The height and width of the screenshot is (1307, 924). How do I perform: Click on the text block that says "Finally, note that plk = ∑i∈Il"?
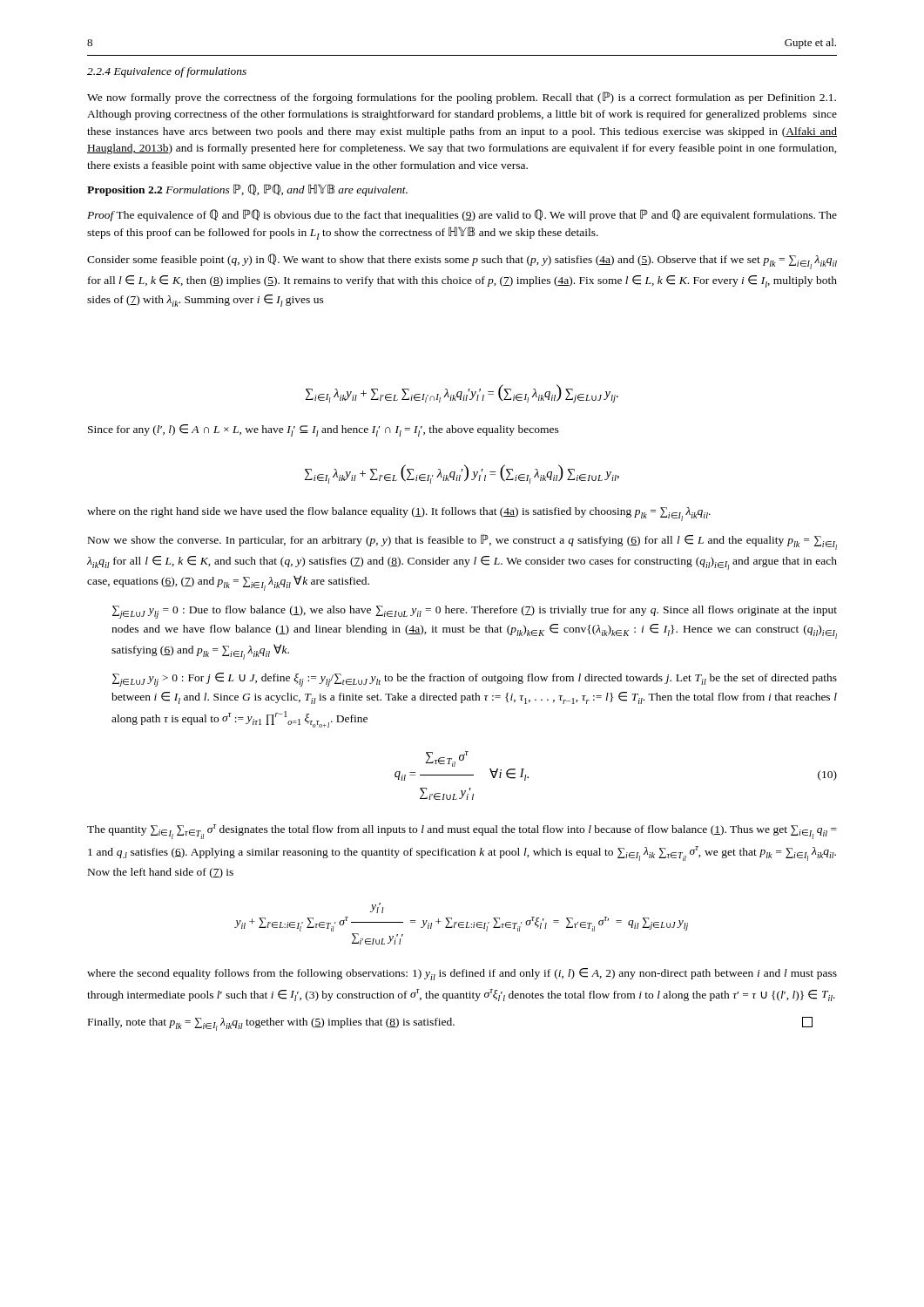click(x=462, y=1023)
